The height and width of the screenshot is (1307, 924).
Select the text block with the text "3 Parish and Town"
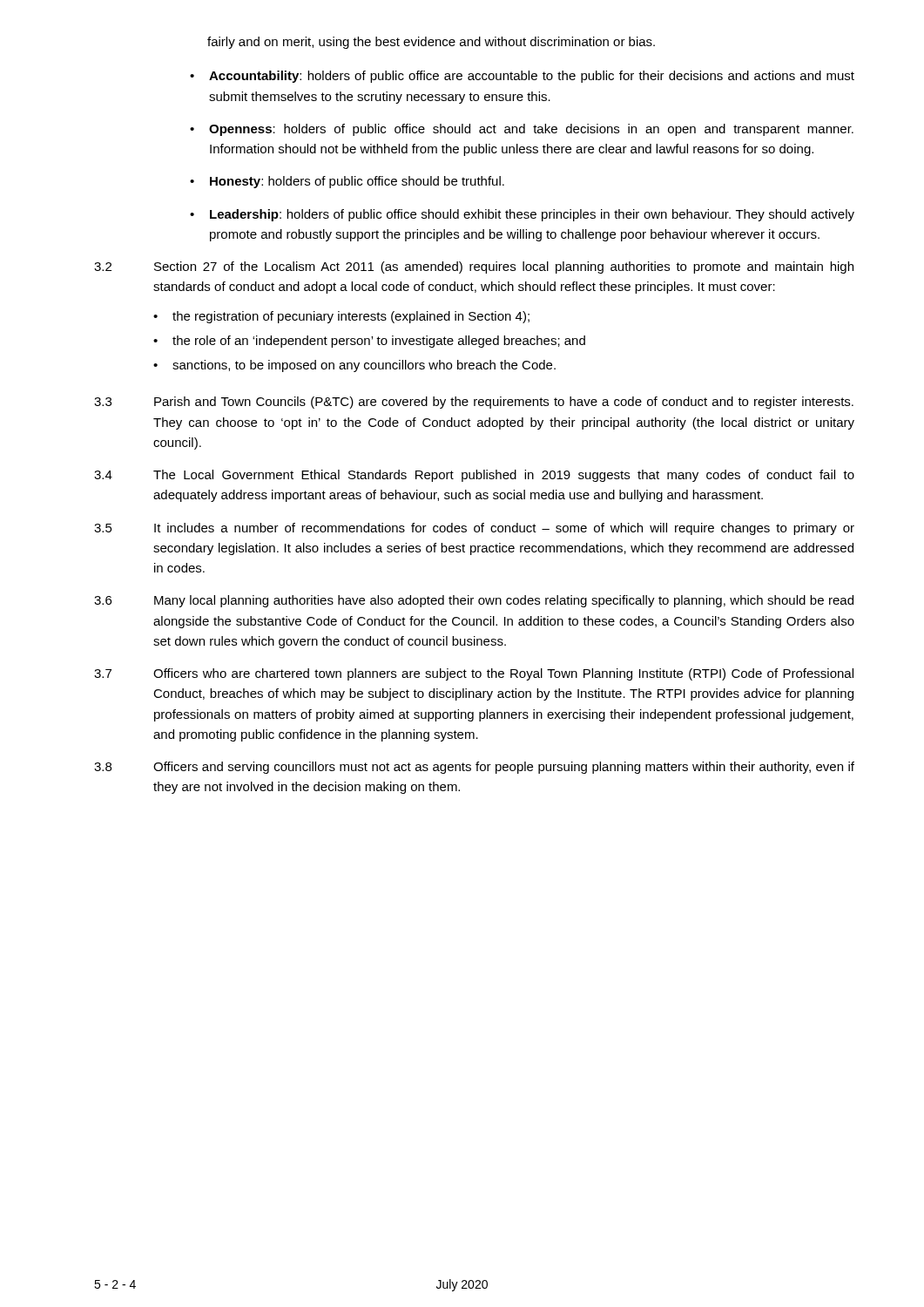click(474, 422)
